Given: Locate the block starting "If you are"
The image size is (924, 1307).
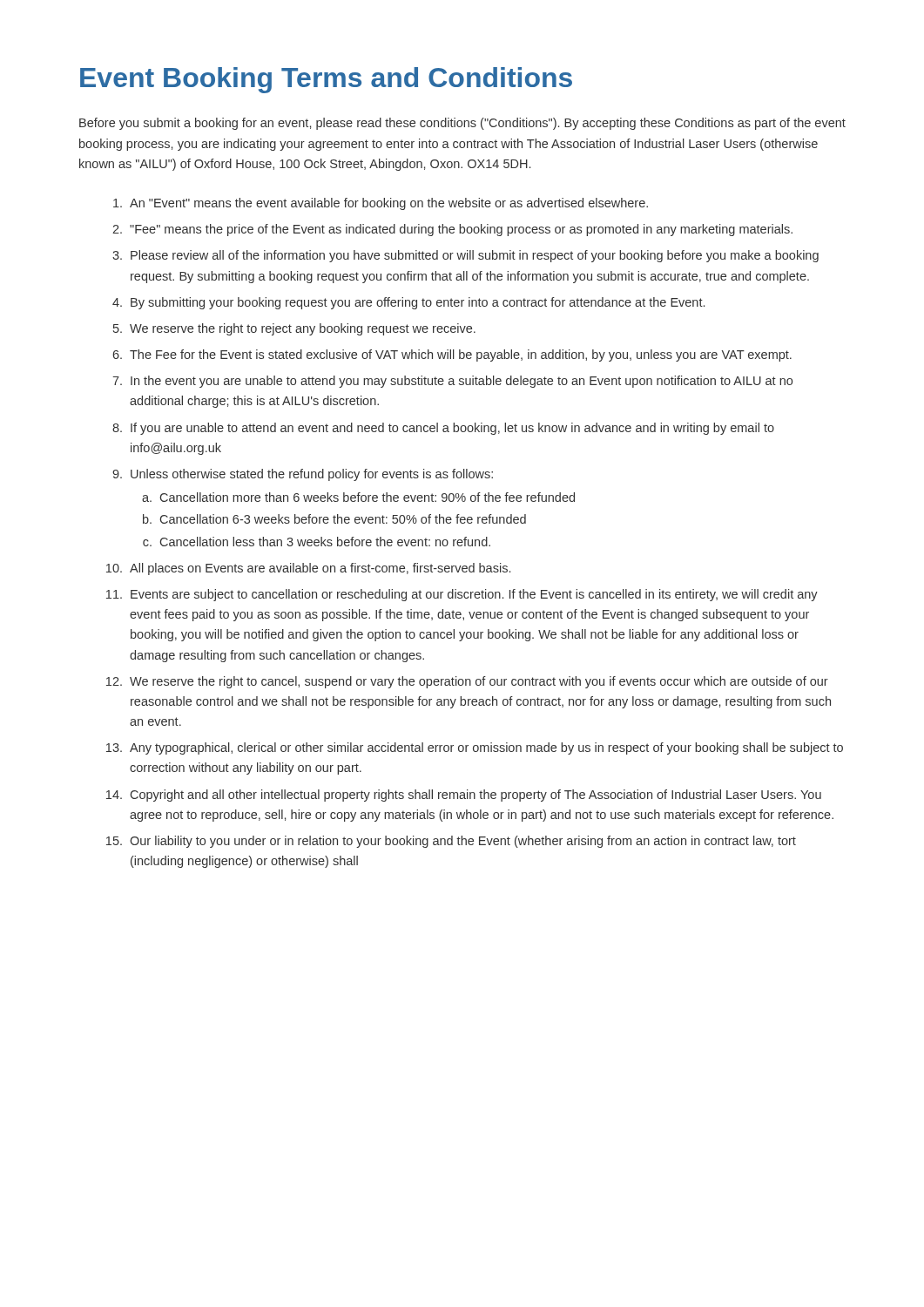Looking at the screenshot, I should [452, 438].
